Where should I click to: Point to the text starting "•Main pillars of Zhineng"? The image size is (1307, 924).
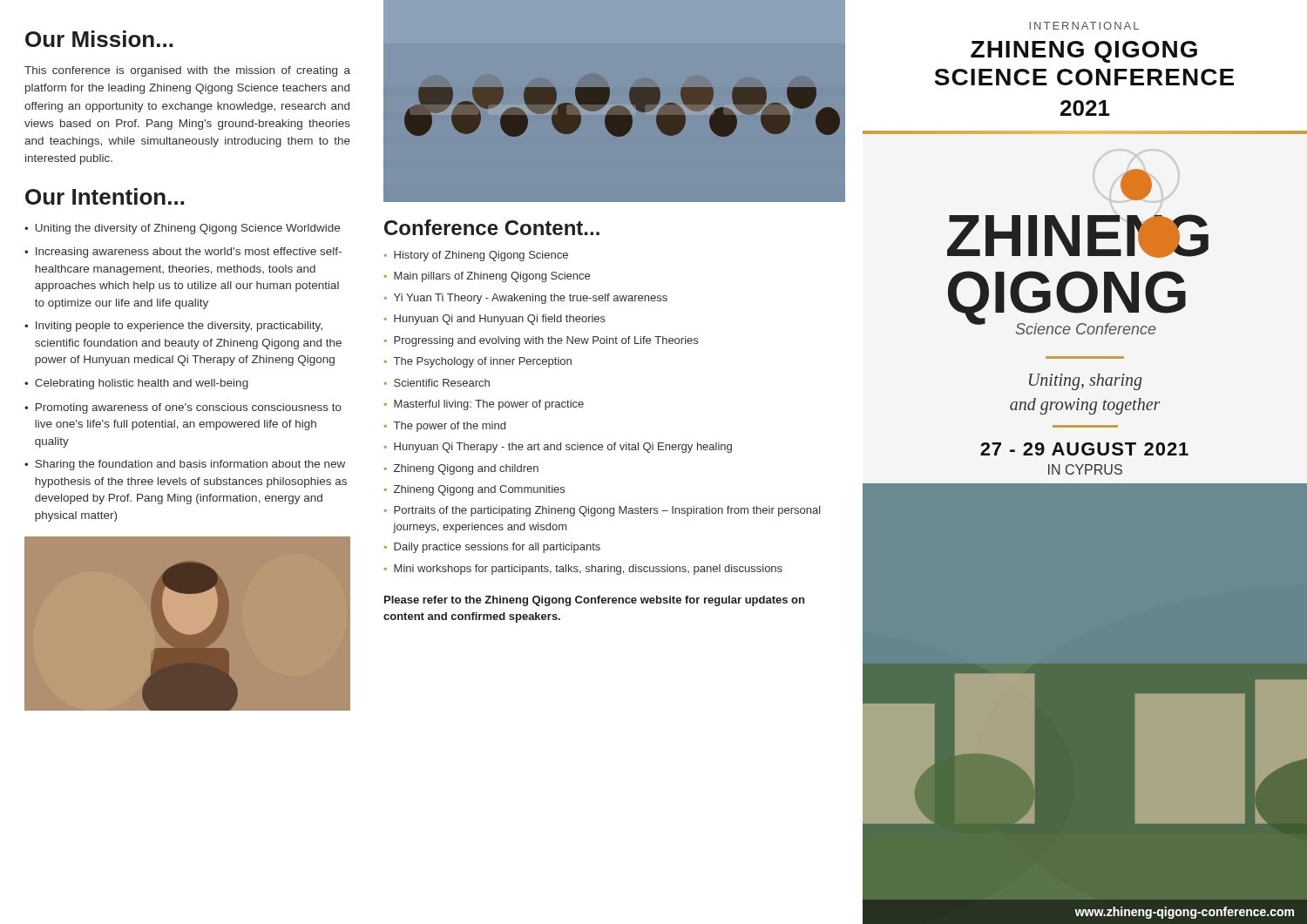(x=487, y=277)
